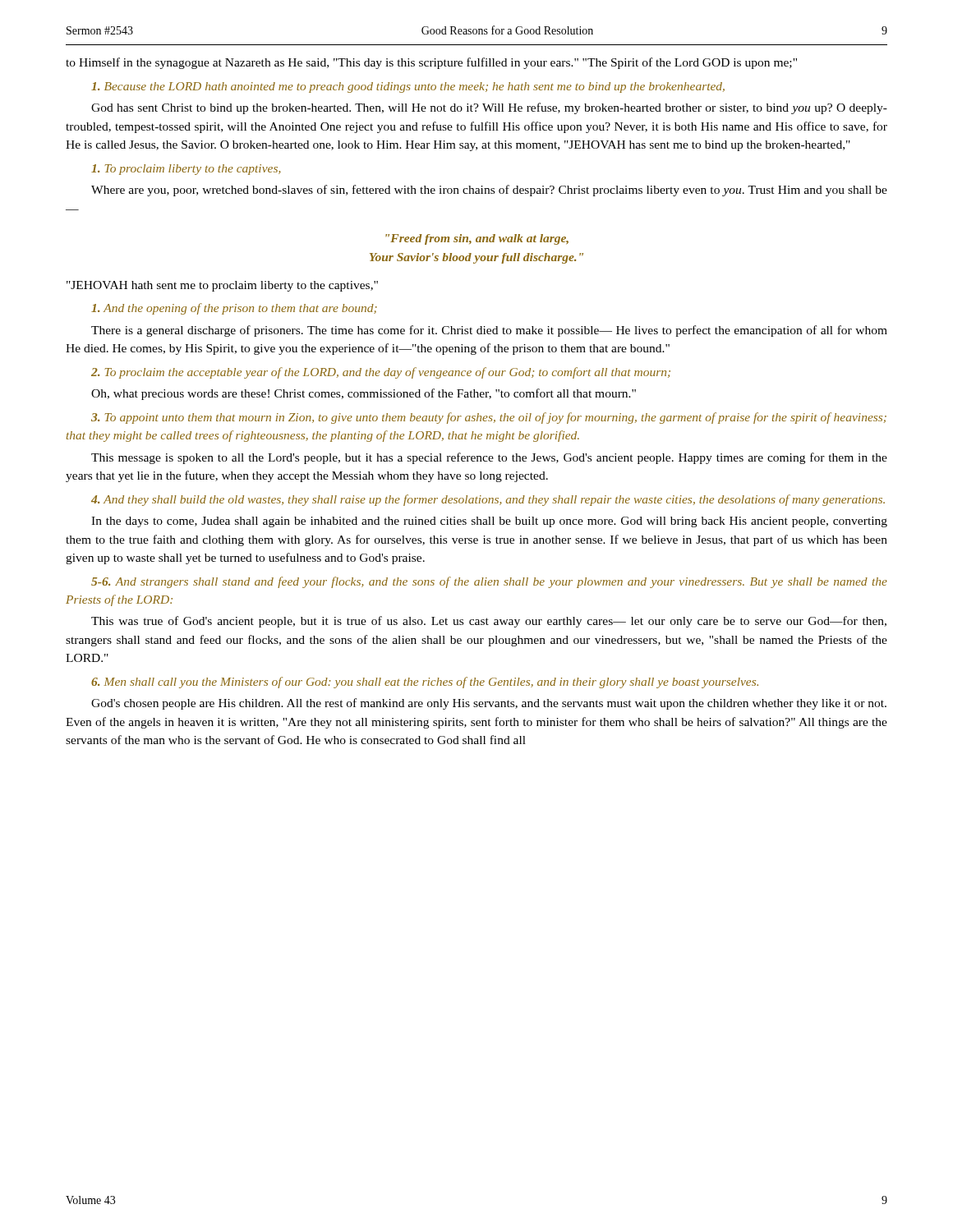Find the block on this page that starts "4. And they shall build"
Image resolution: width=953 pixels, height=1232 pixels.
click(489, 499)
